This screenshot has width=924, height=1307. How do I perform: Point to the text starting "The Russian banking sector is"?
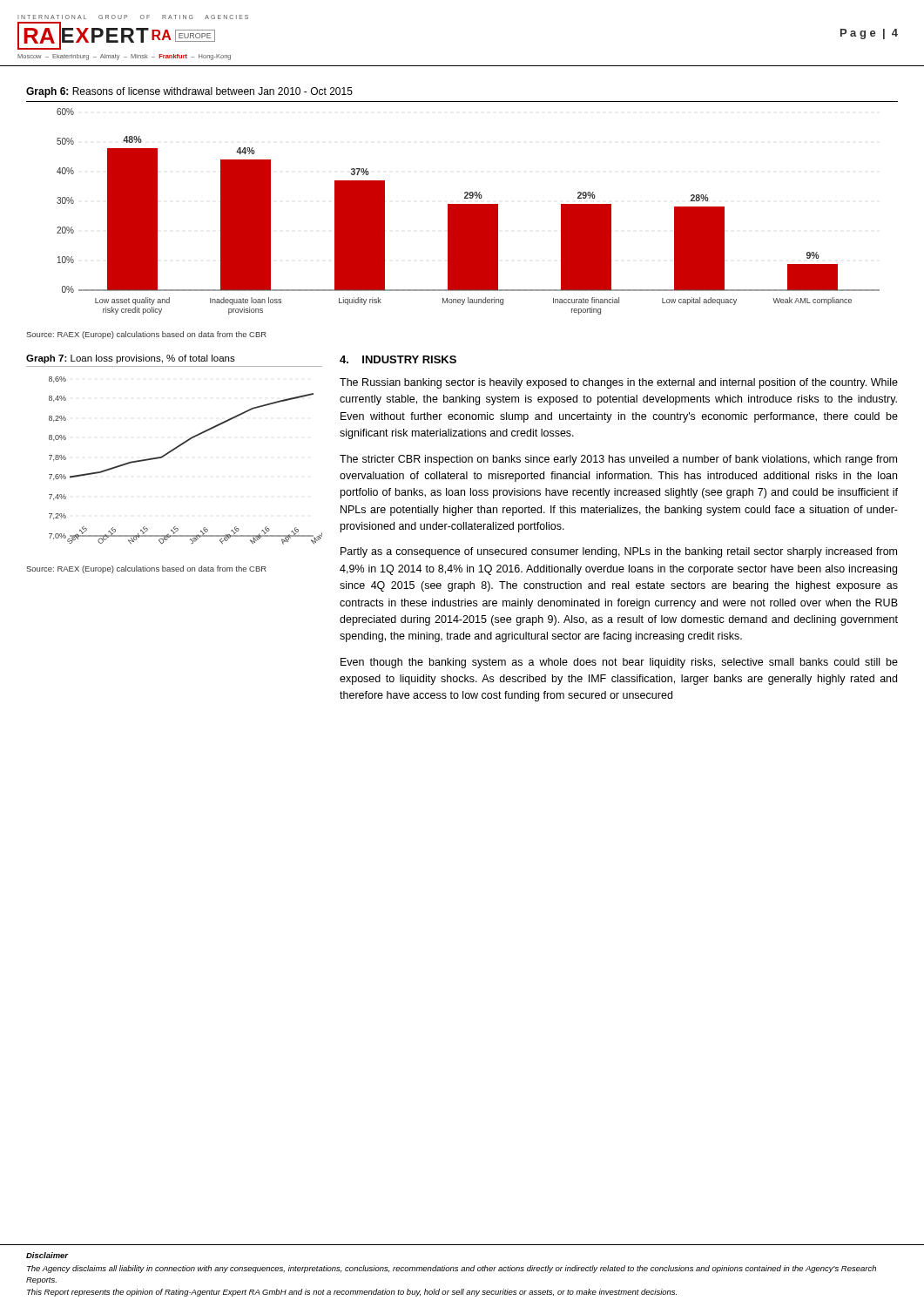click(619, 408)
